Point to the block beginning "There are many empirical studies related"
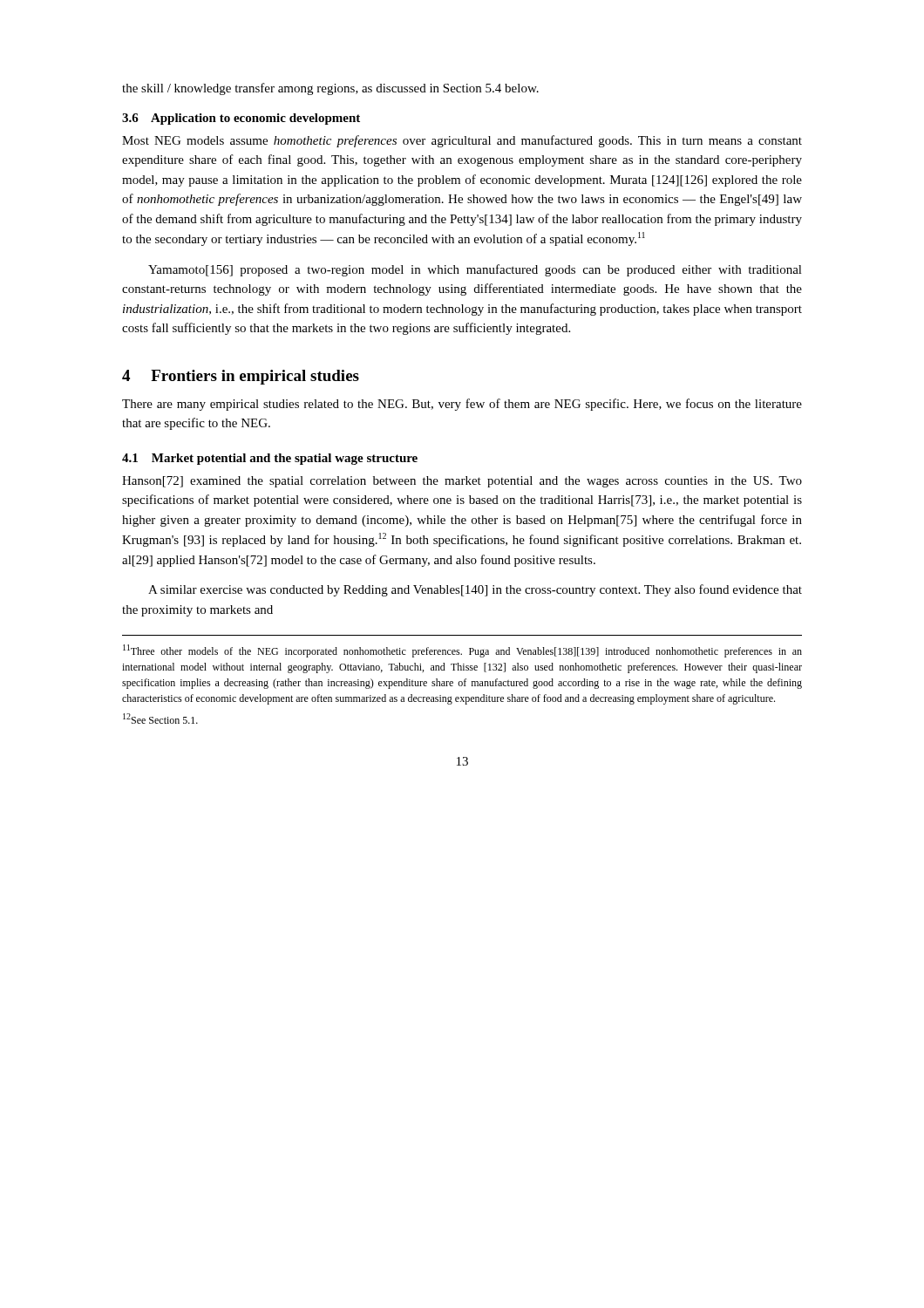924x1308 pixels. tap(462, 413)
